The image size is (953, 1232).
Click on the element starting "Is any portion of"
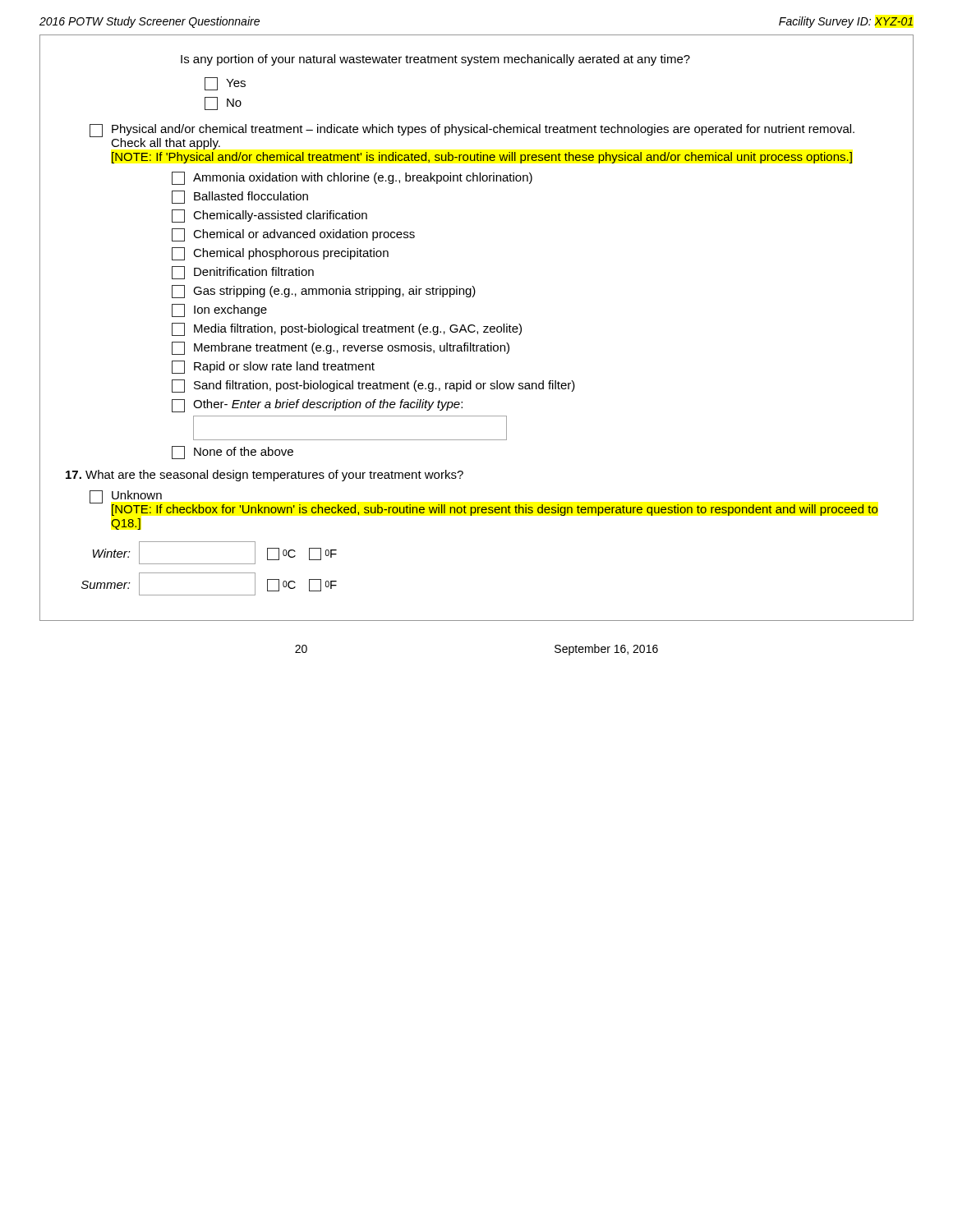pos(435,59)
